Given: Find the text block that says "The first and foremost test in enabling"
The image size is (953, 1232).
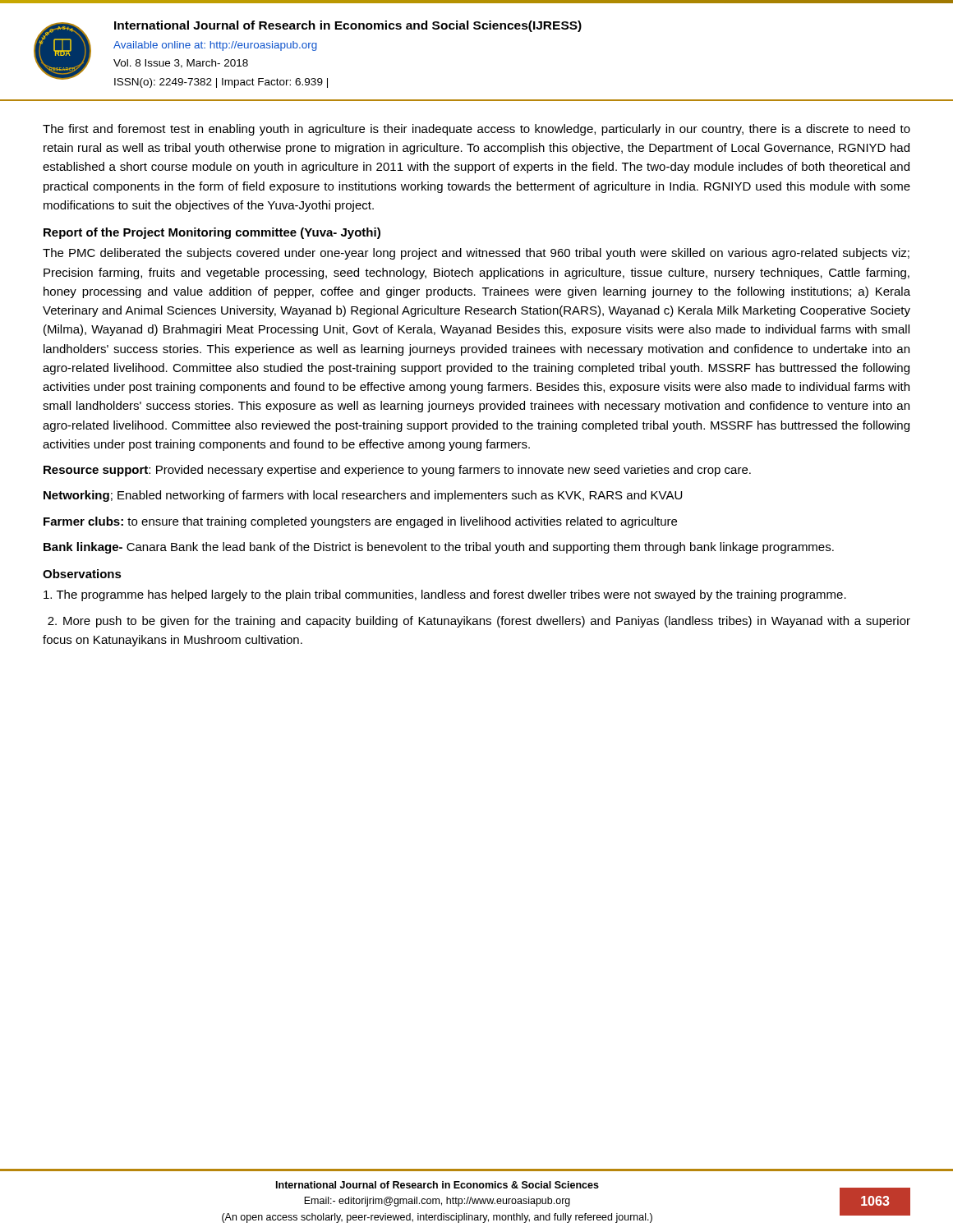Looking at the screenshot, I should 476,167.
